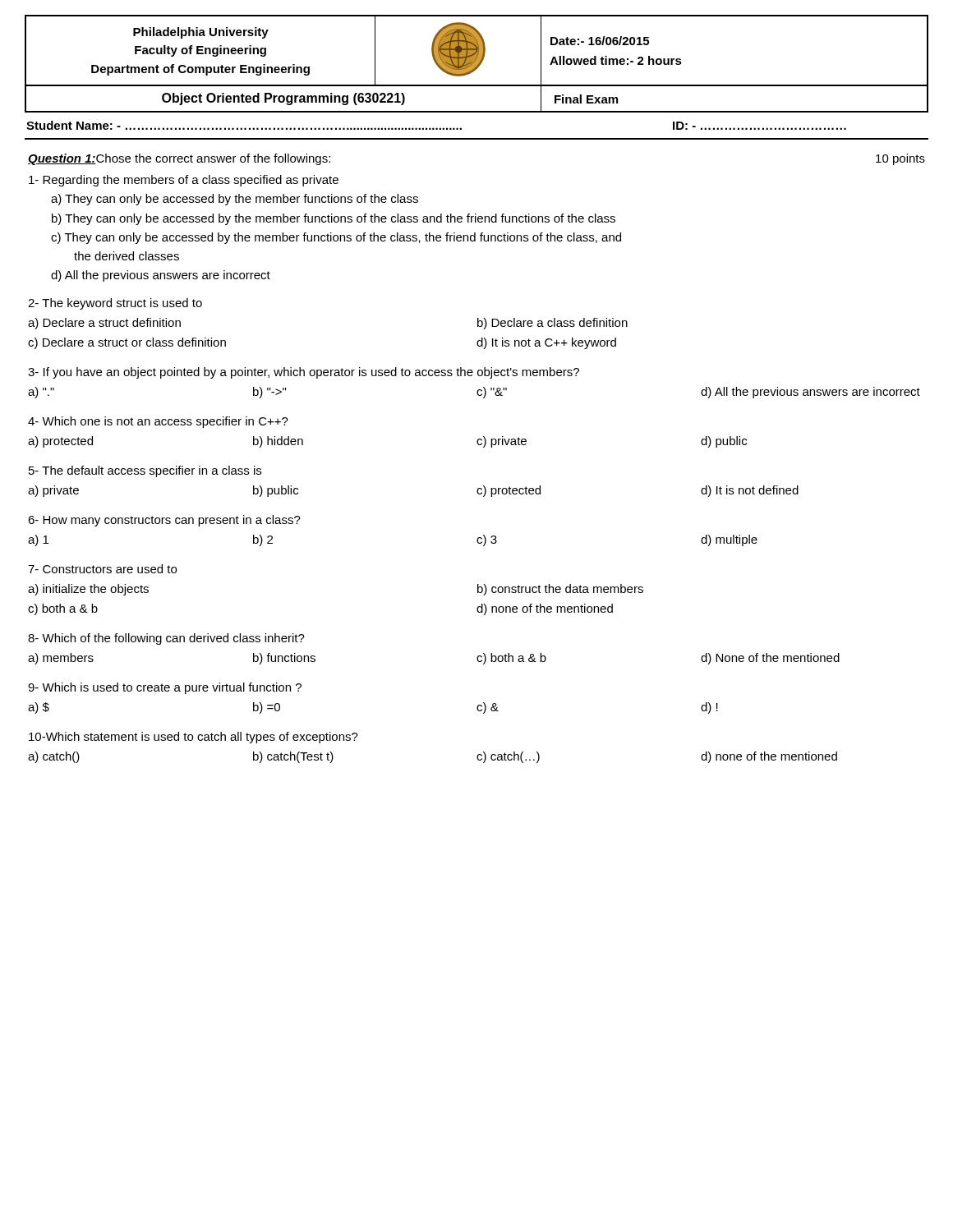The image size is (953, 1232).
Task: Find the text block that says "Student Name: - ……………………………………………….................................. ID:"
Action: click(436, 125)
